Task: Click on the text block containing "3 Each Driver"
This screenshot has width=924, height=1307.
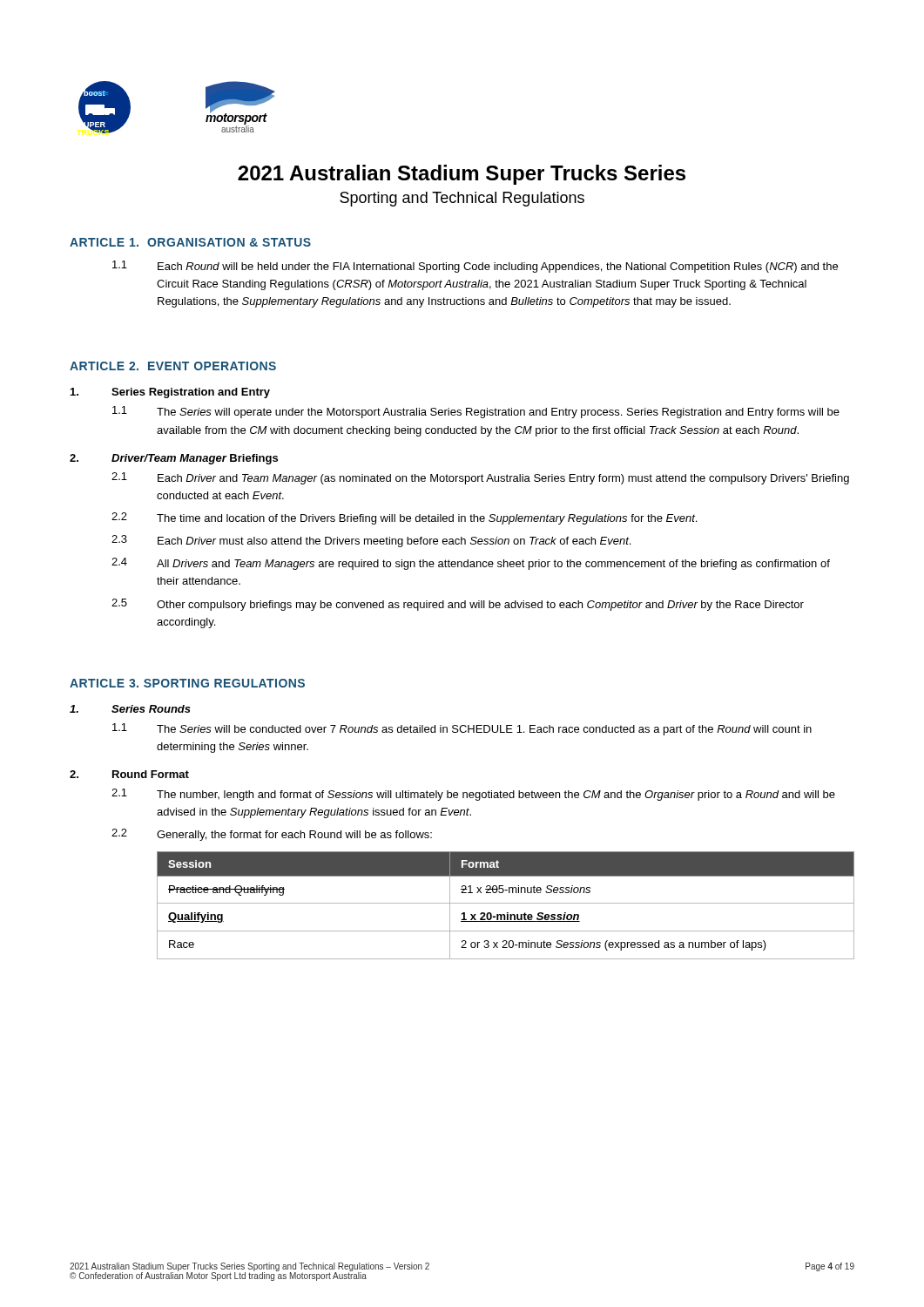Action: (483, 541)
